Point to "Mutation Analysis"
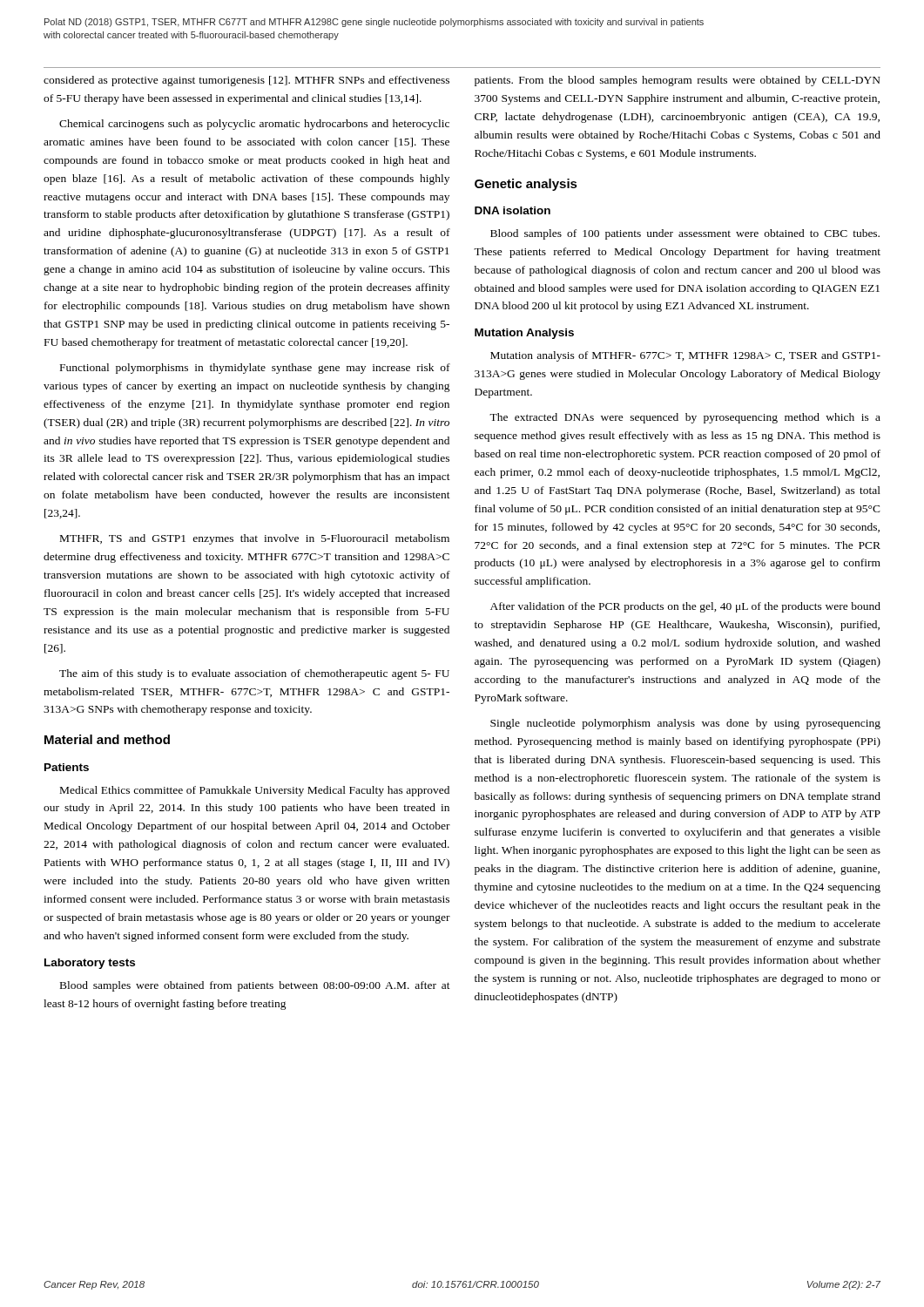This screenshot has width=924, height=1307. coord(524,333)
